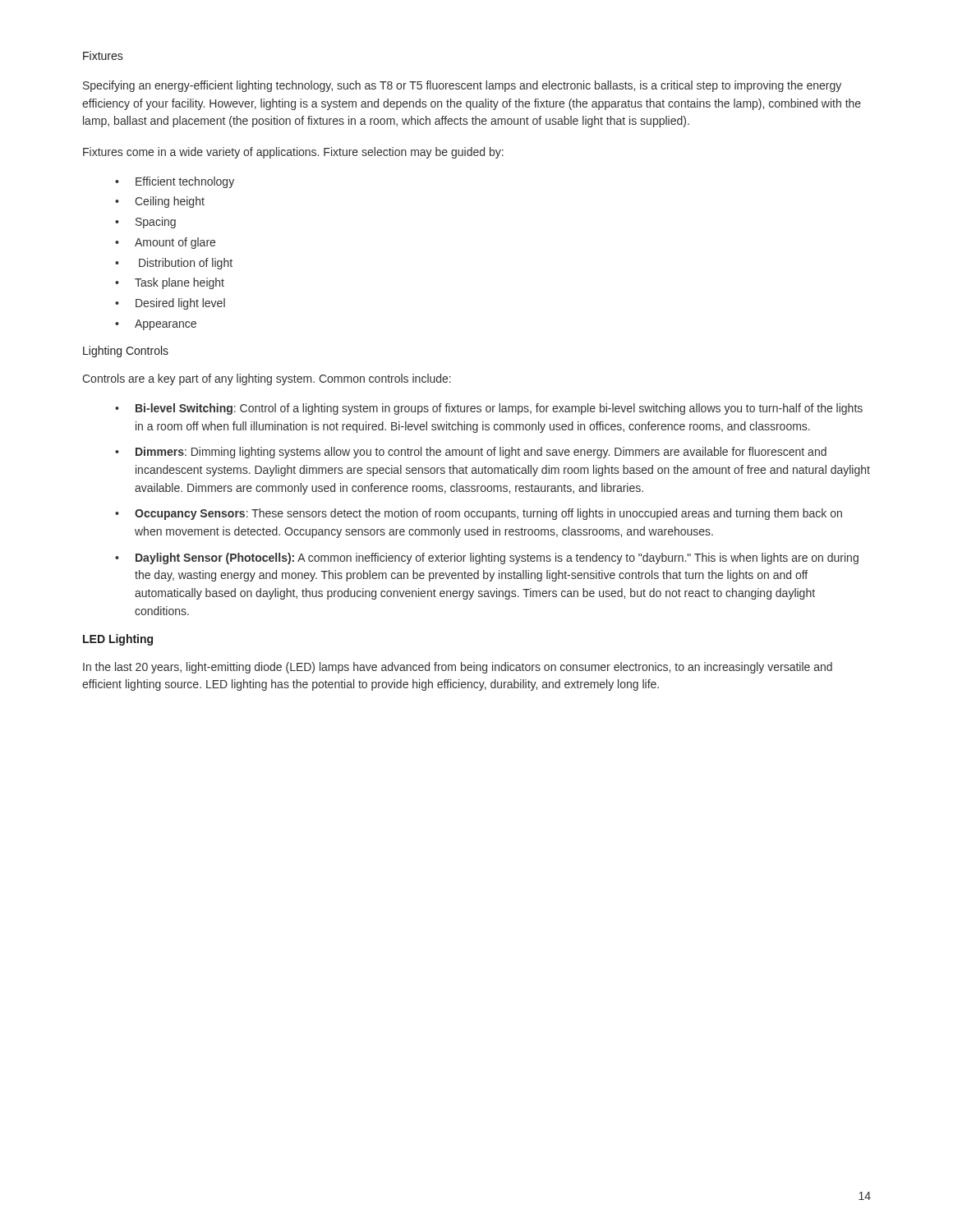
Task: Click on the region starting "LED Lighting"
Action: click(x=118, y=639)
